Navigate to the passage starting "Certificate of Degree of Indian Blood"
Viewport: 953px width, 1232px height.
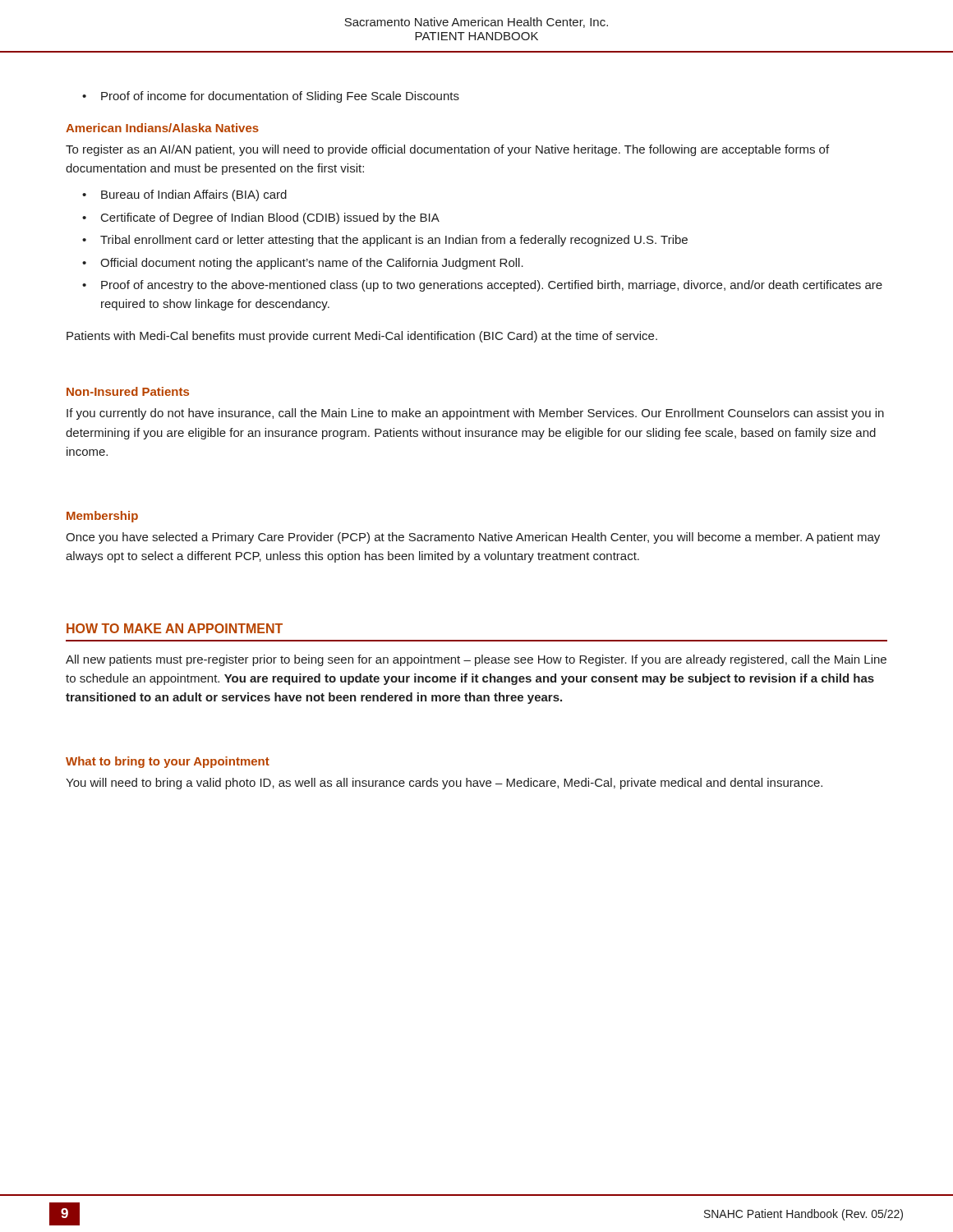coord(270,217)
